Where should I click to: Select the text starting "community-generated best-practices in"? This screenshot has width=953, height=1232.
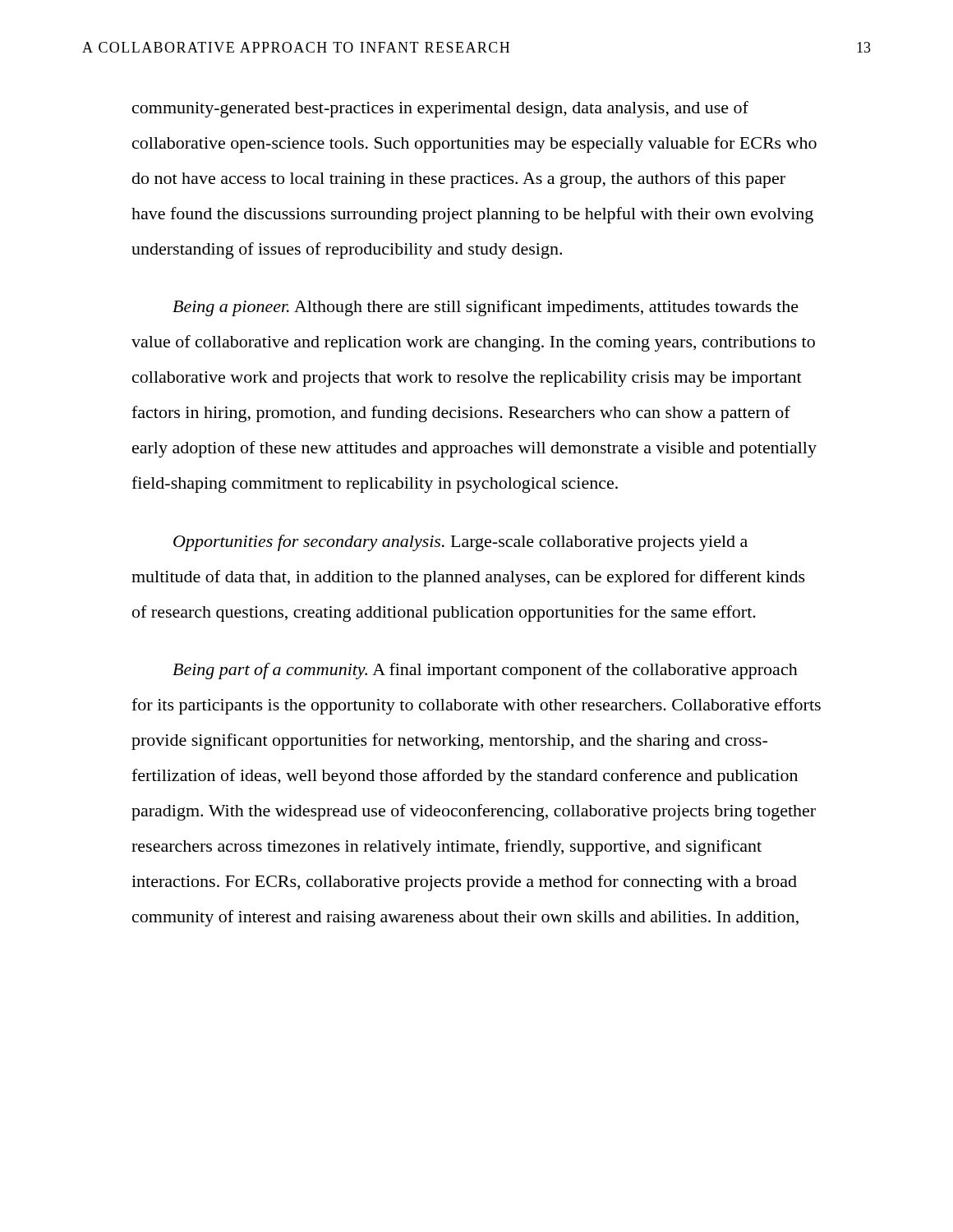coord(440,109)
